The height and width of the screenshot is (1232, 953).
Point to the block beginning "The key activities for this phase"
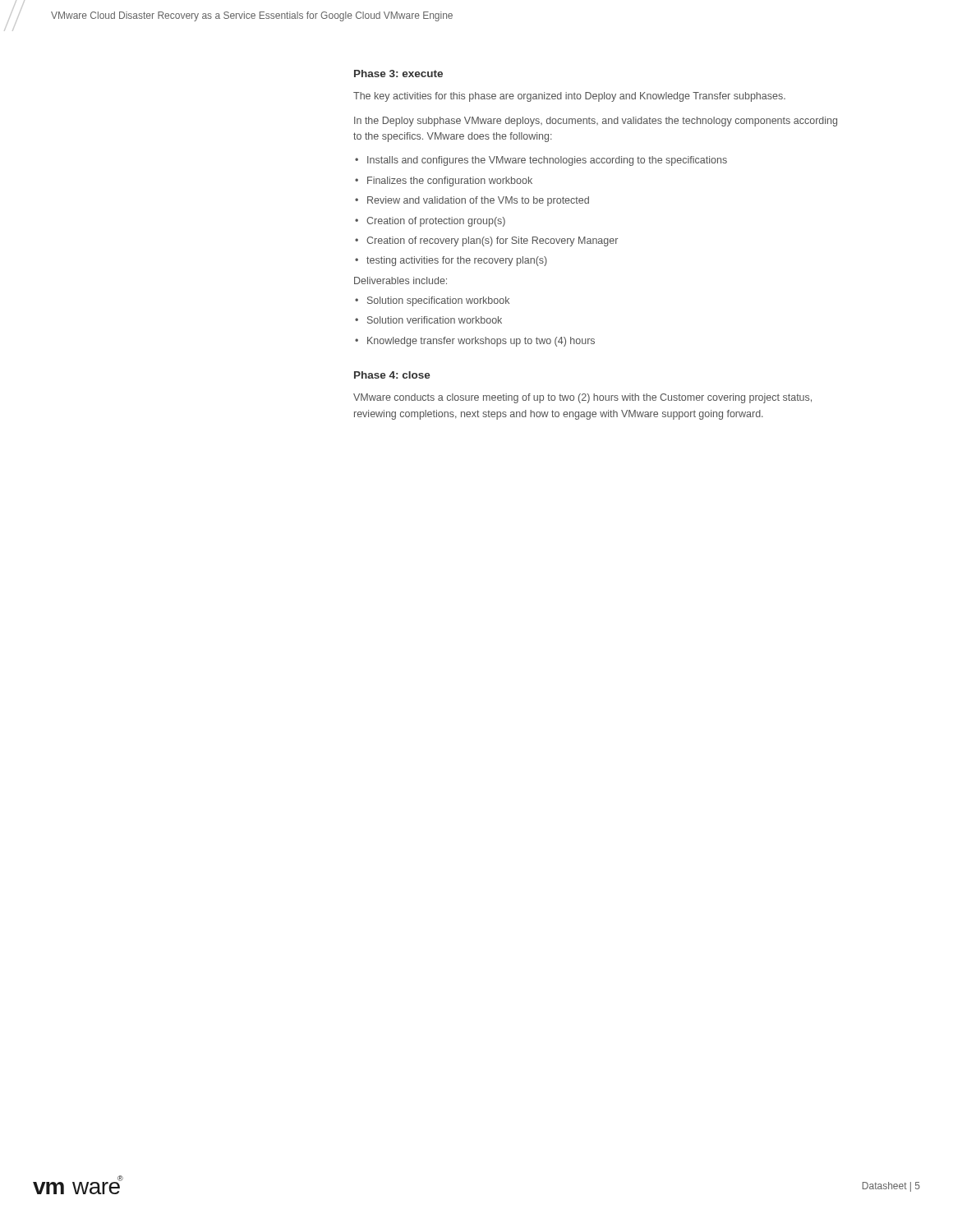coord(570,96)
